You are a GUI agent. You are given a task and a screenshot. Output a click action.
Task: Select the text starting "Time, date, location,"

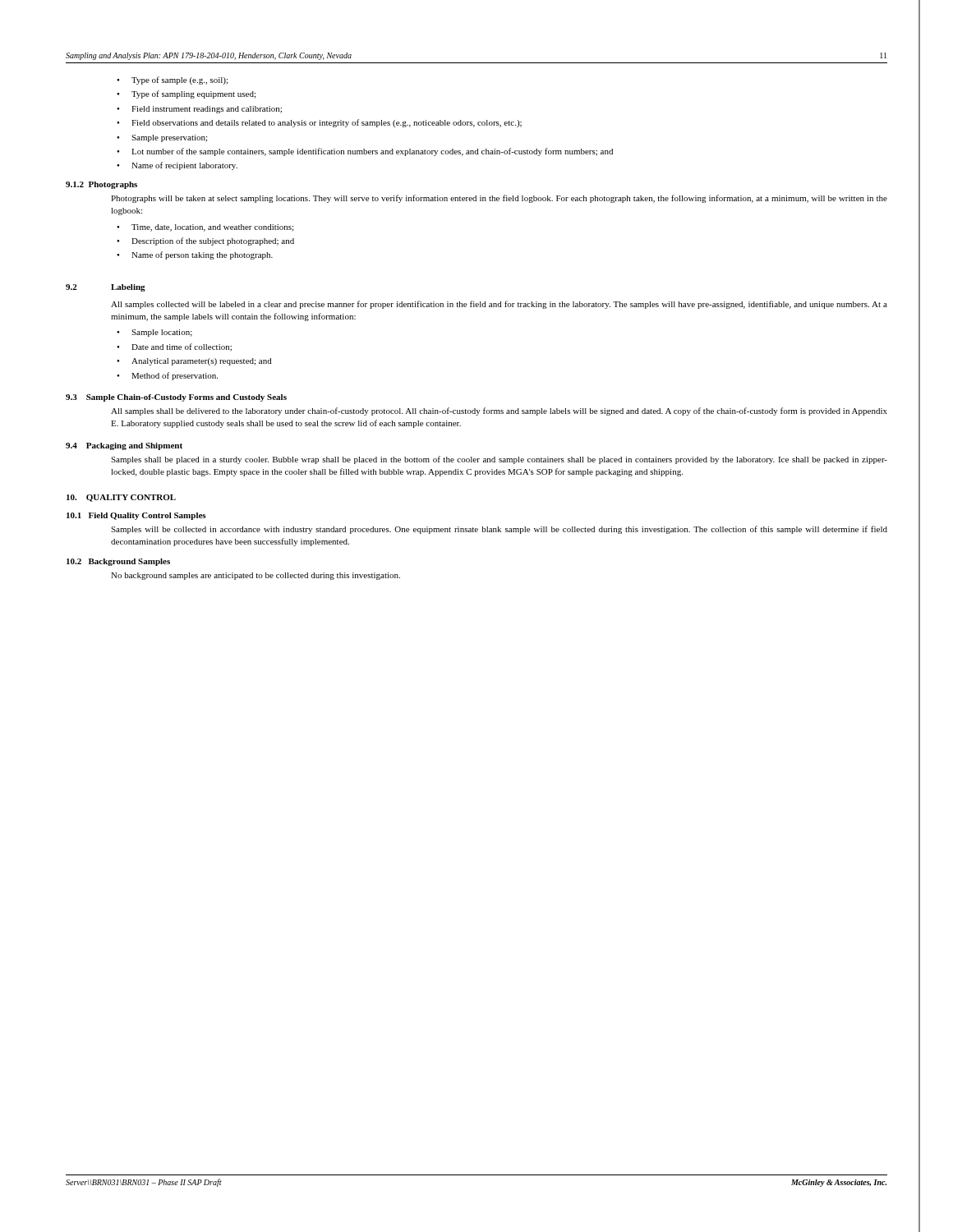click(x=205, y=228)
